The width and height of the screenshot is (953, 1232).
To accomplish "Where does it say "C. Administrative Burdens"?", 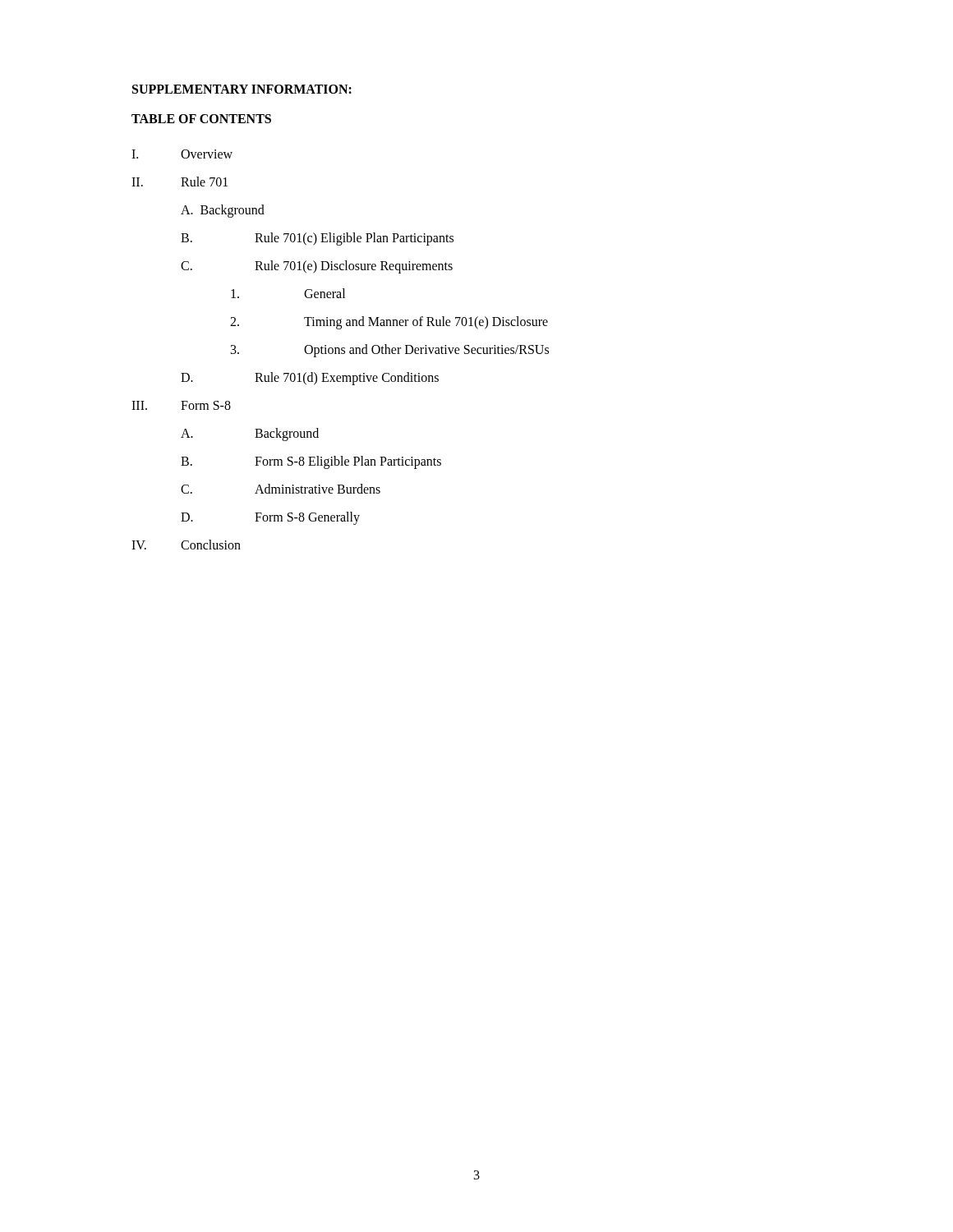I will (281, 489).
